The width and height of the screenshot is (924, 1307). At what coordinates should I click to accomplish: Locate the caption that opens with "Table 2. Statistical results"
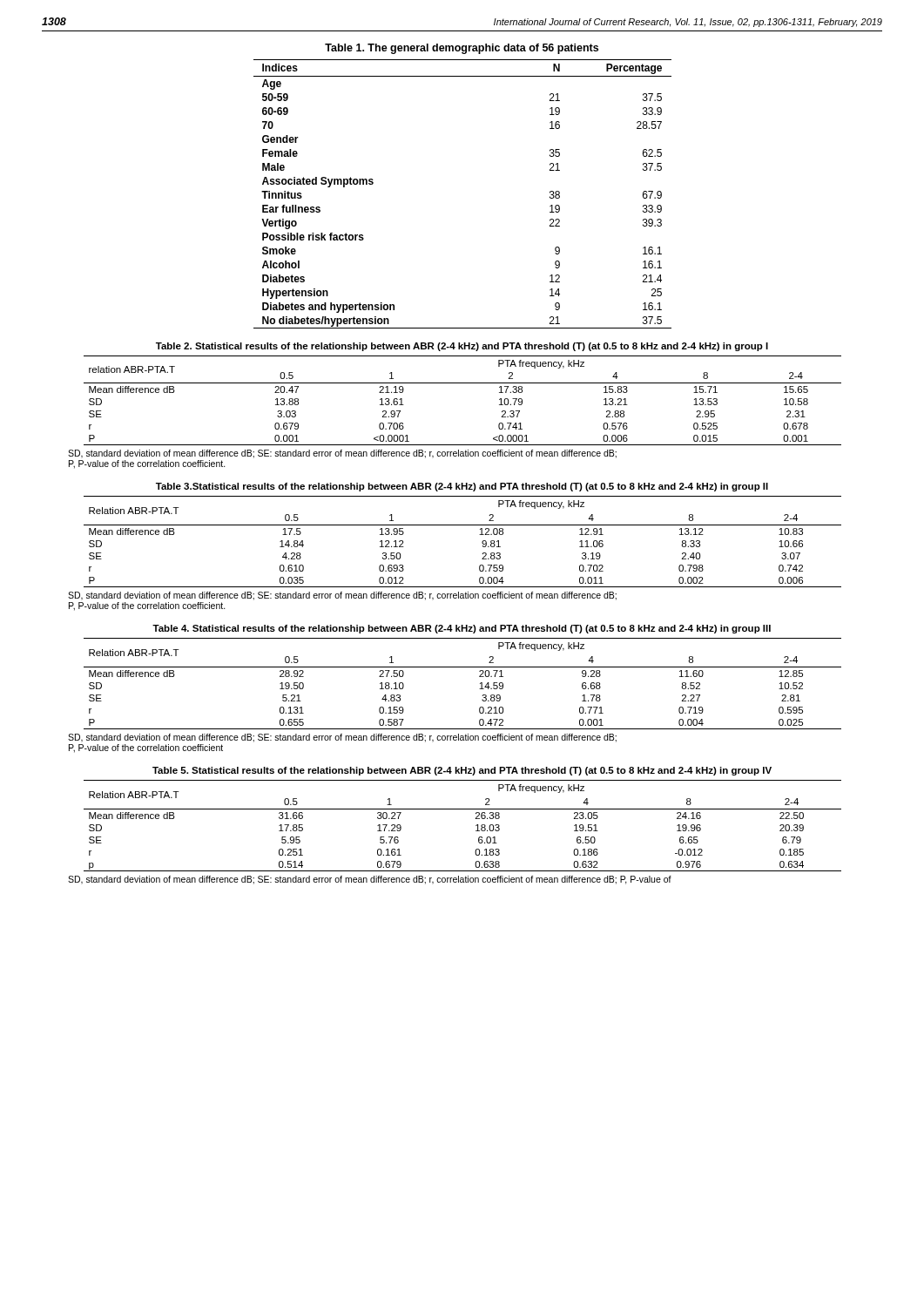[462, 346]
